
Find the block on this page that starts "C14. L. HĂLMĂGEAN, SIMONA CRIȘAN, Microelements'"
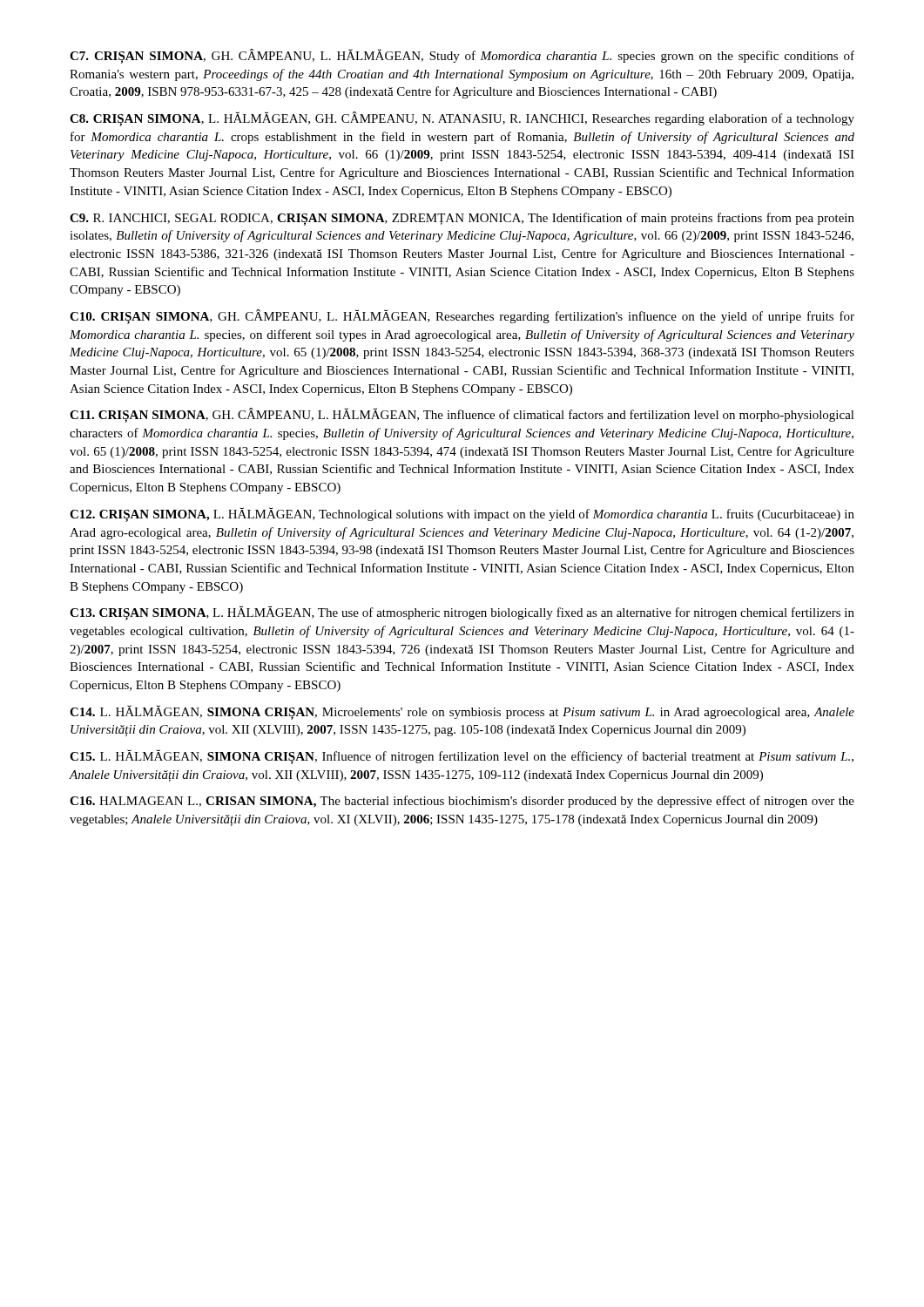462,721
